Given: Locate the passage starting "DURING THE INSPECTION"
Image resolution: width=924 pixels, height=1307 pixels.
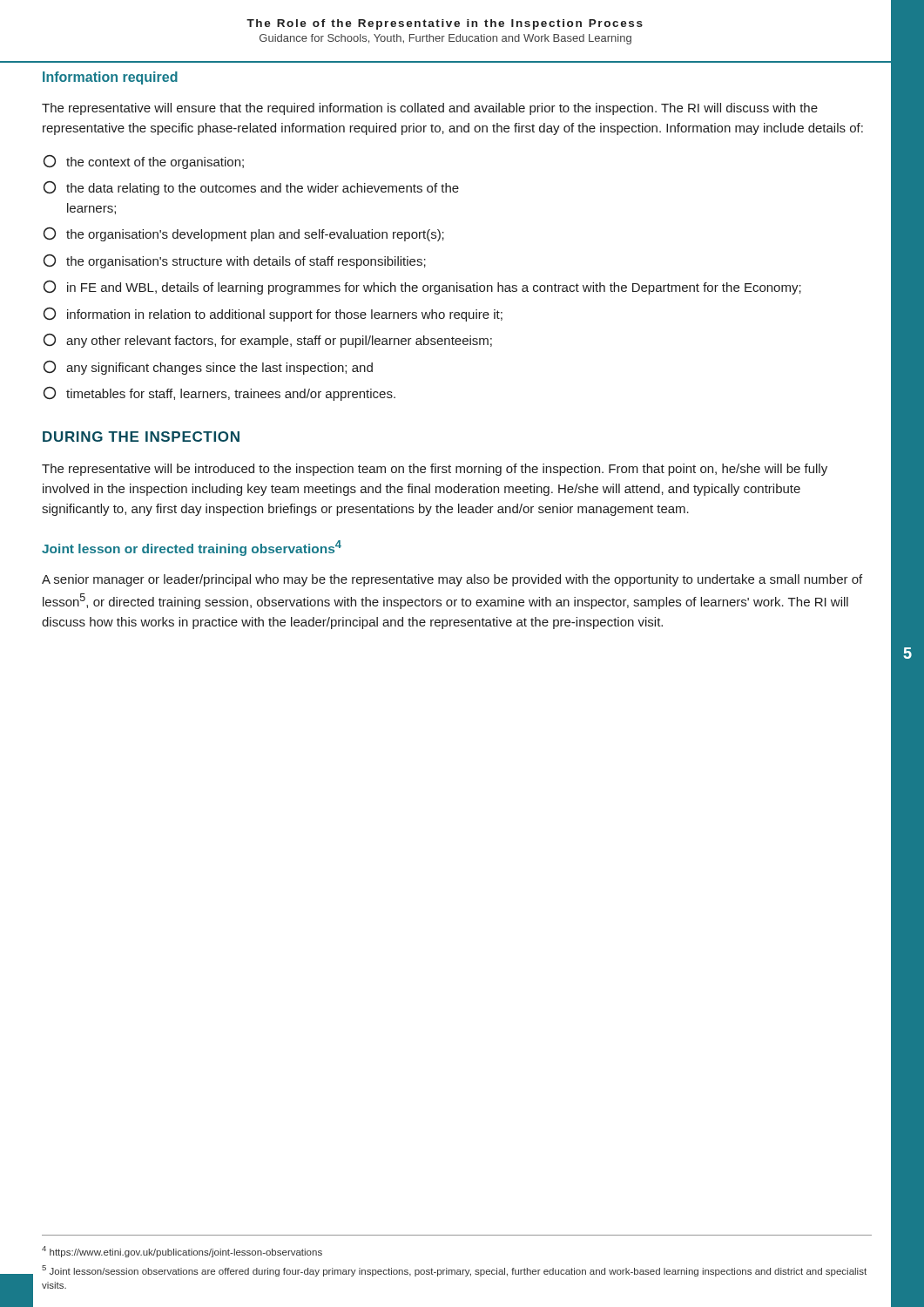Looking at the screenshot, I should click(141, 437).
